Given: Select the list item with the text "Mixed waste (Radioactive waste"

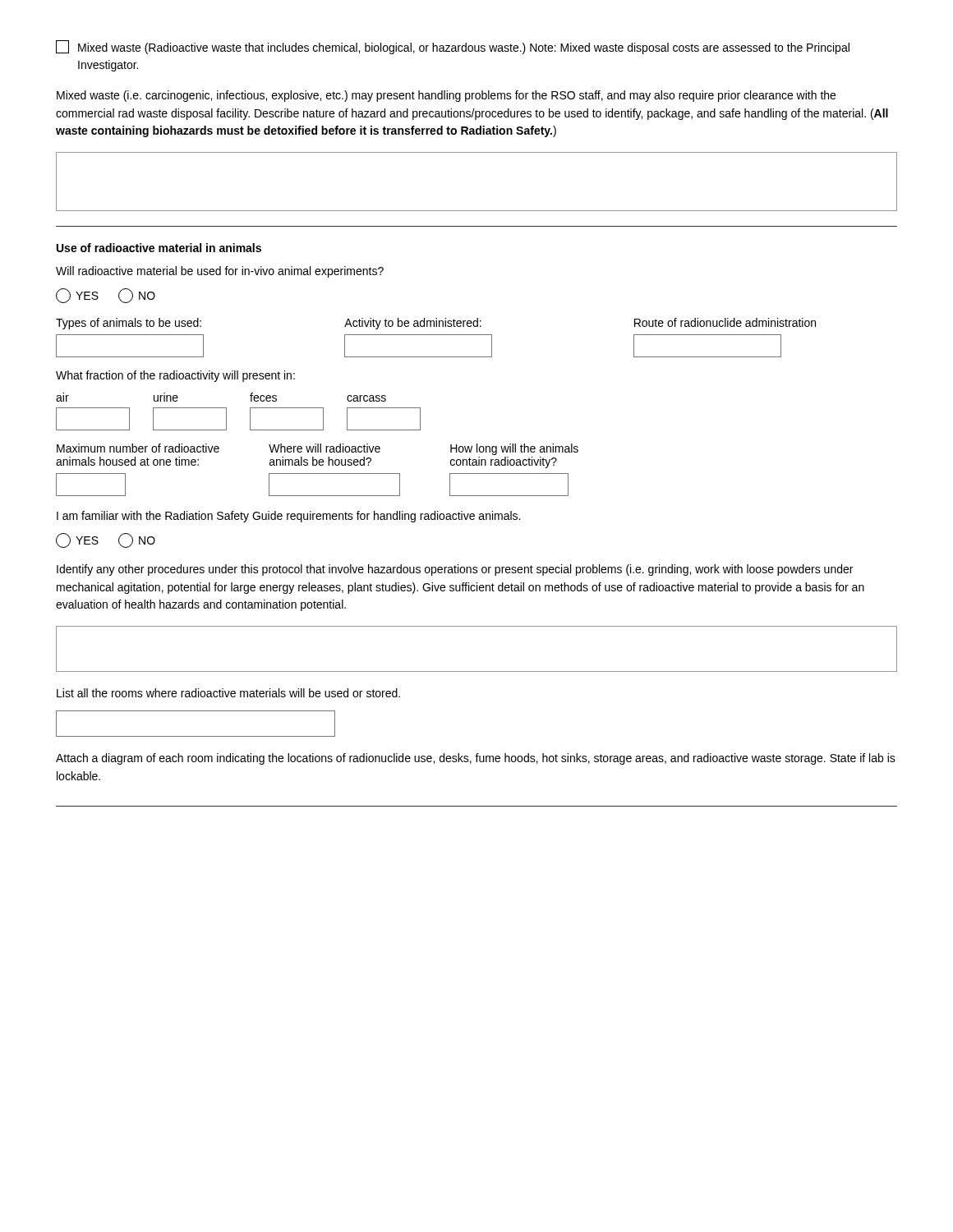Looking at the screenshot, I should pyautogui.click(x=476, y=57).
